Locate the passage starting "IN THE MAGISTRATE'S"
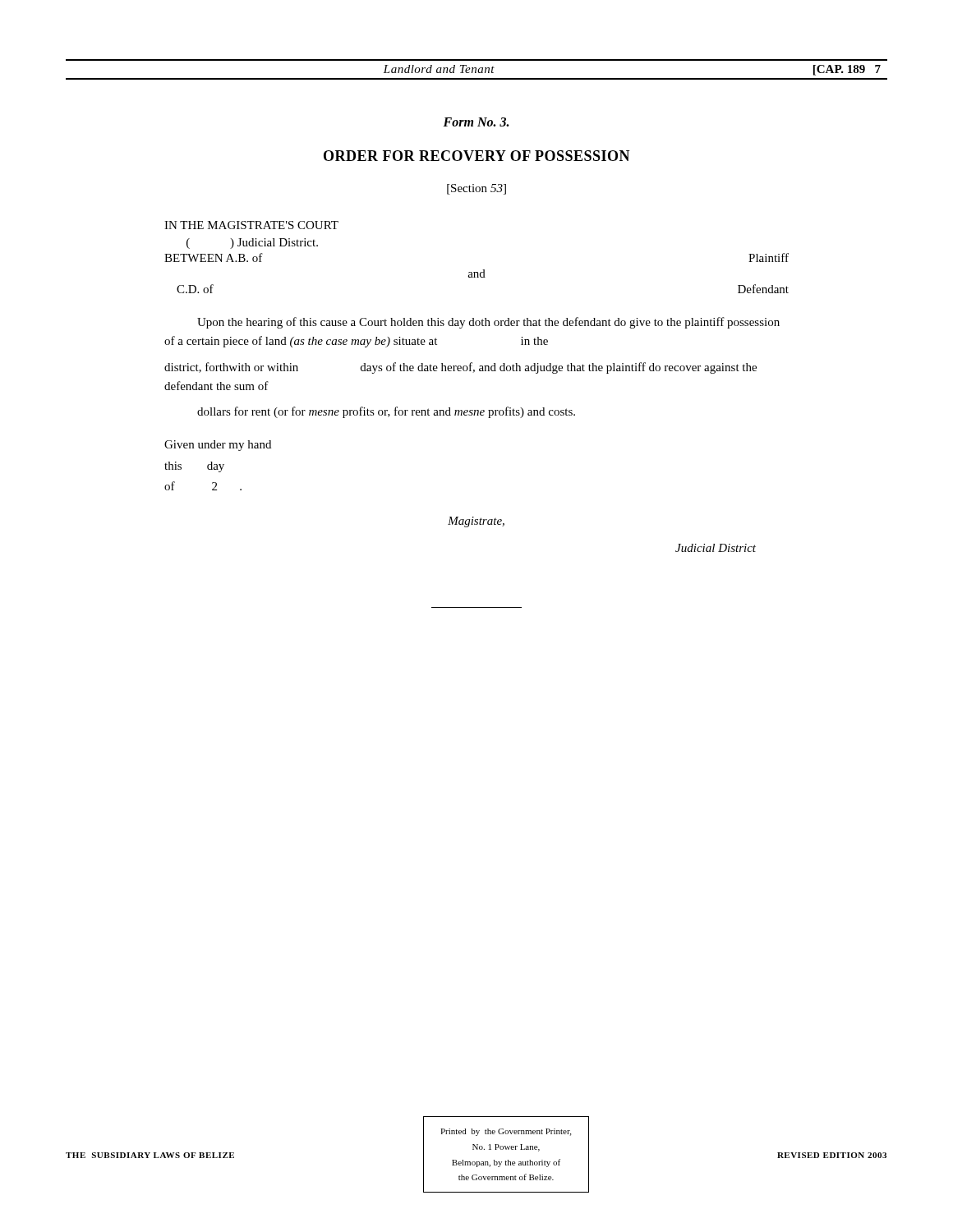953x1232 pixels. (251, 225)
